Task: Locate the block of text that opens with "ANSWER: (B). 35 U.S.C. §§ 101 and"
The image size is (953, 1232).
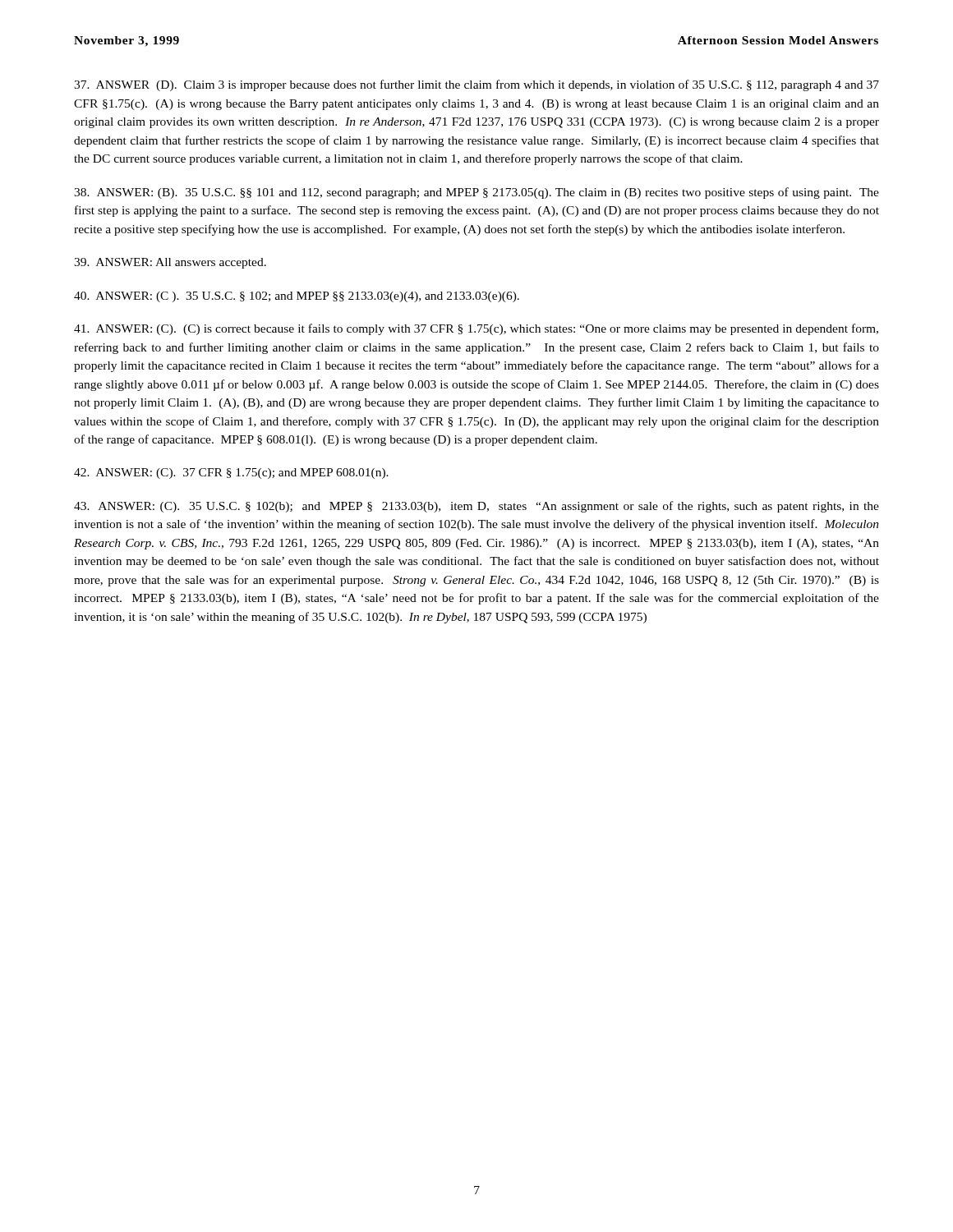Action: click(476, 210)
